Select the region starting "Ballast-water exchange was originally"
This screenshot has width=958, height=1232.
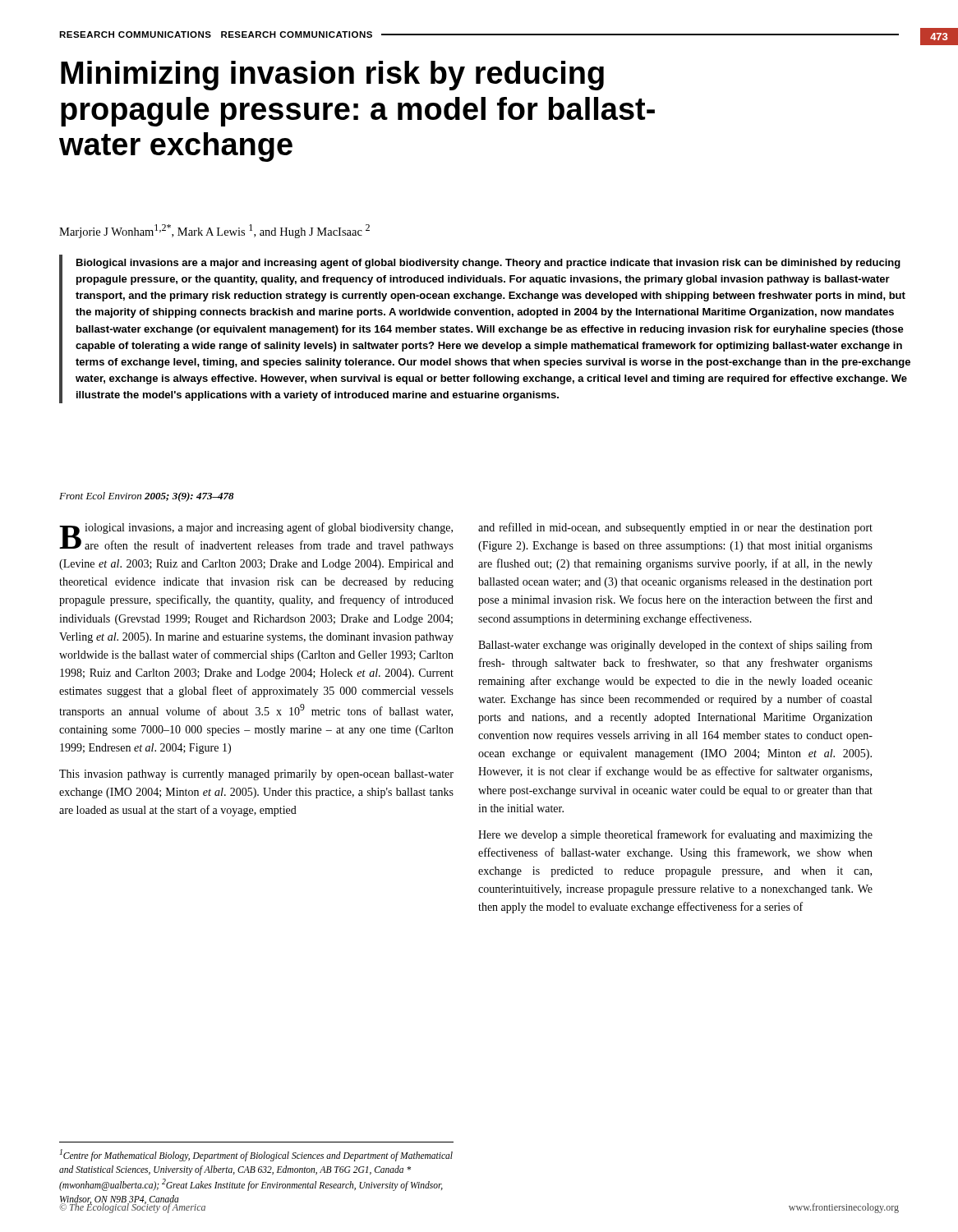[675, 727]
